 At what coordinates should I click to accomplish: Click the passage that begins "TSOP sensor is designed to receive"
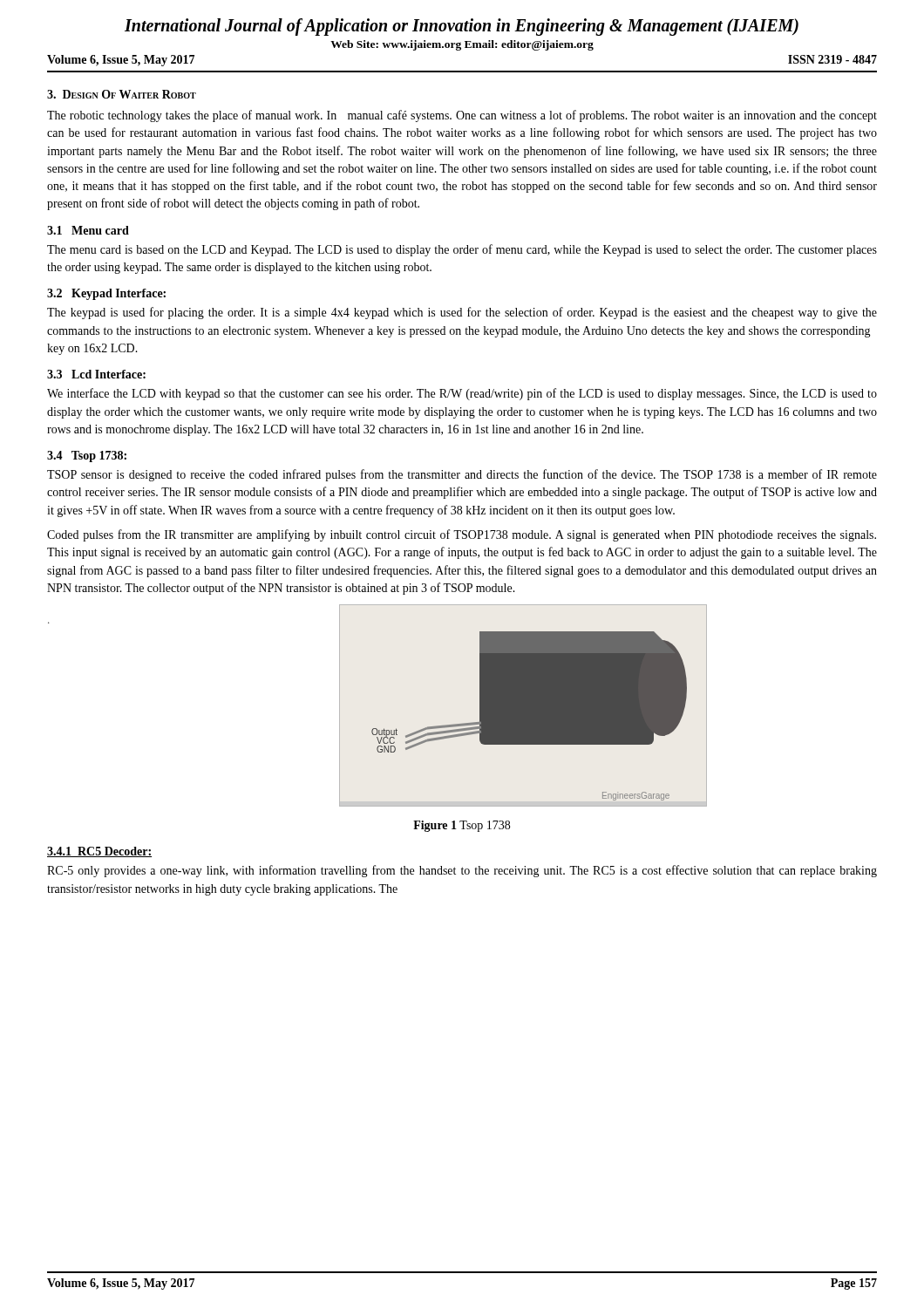[x=462, y=493]
